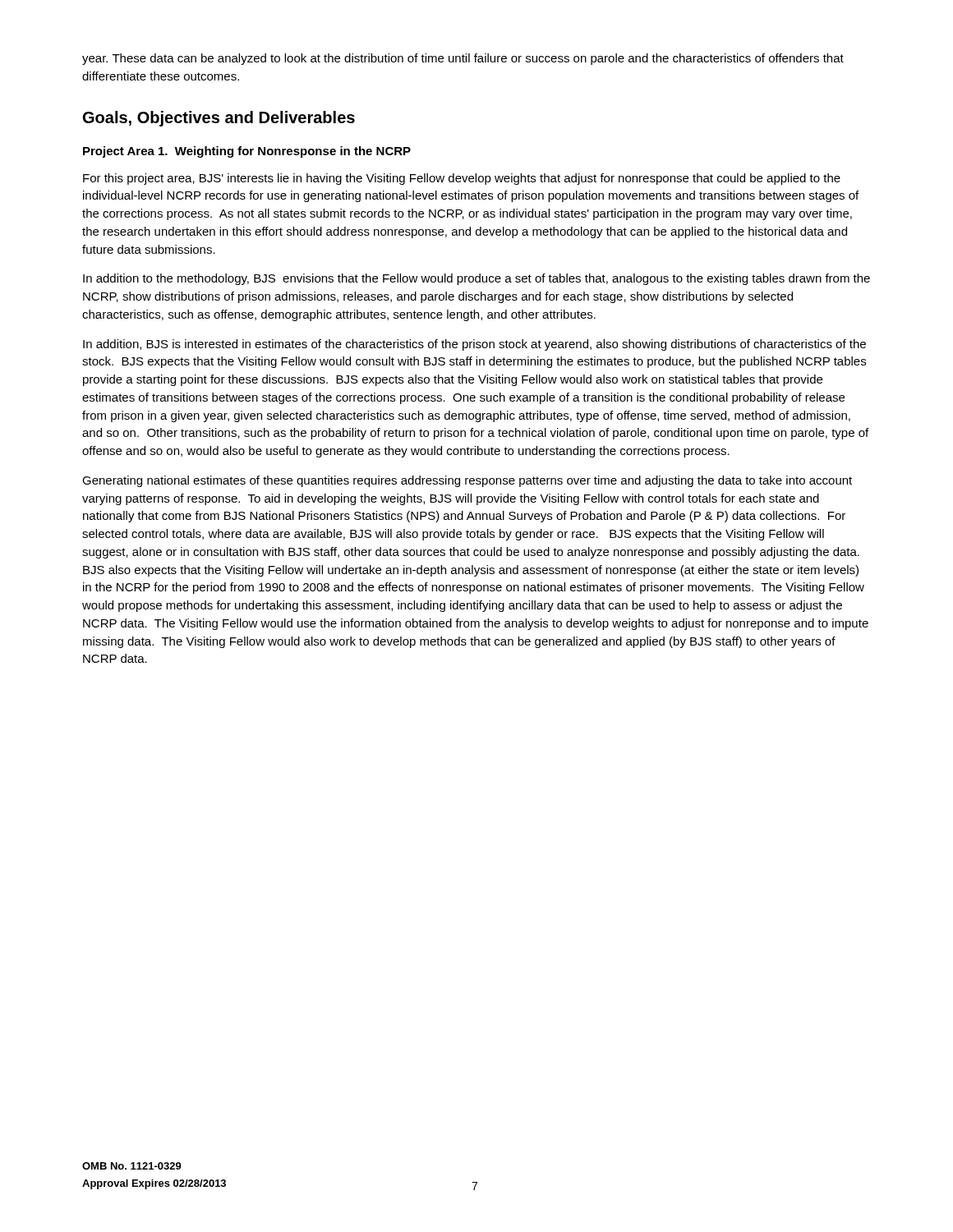Find the element starting "In addition to the methodology,"
Viewport: 953px width, 1232px height.
click(476, 296)
